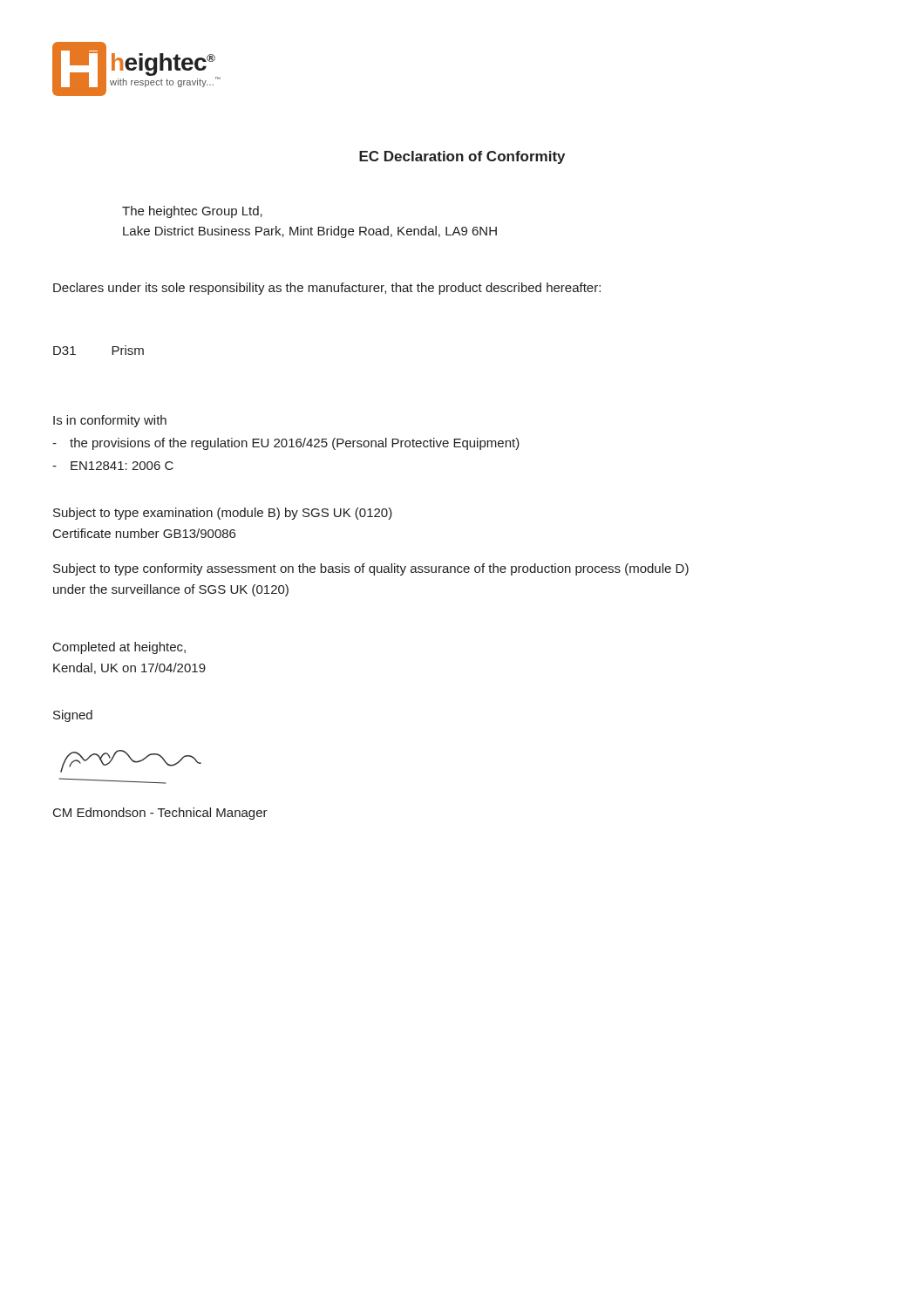Point to the passage starting "- EN12841: 2006 C"

click(113, 466)
